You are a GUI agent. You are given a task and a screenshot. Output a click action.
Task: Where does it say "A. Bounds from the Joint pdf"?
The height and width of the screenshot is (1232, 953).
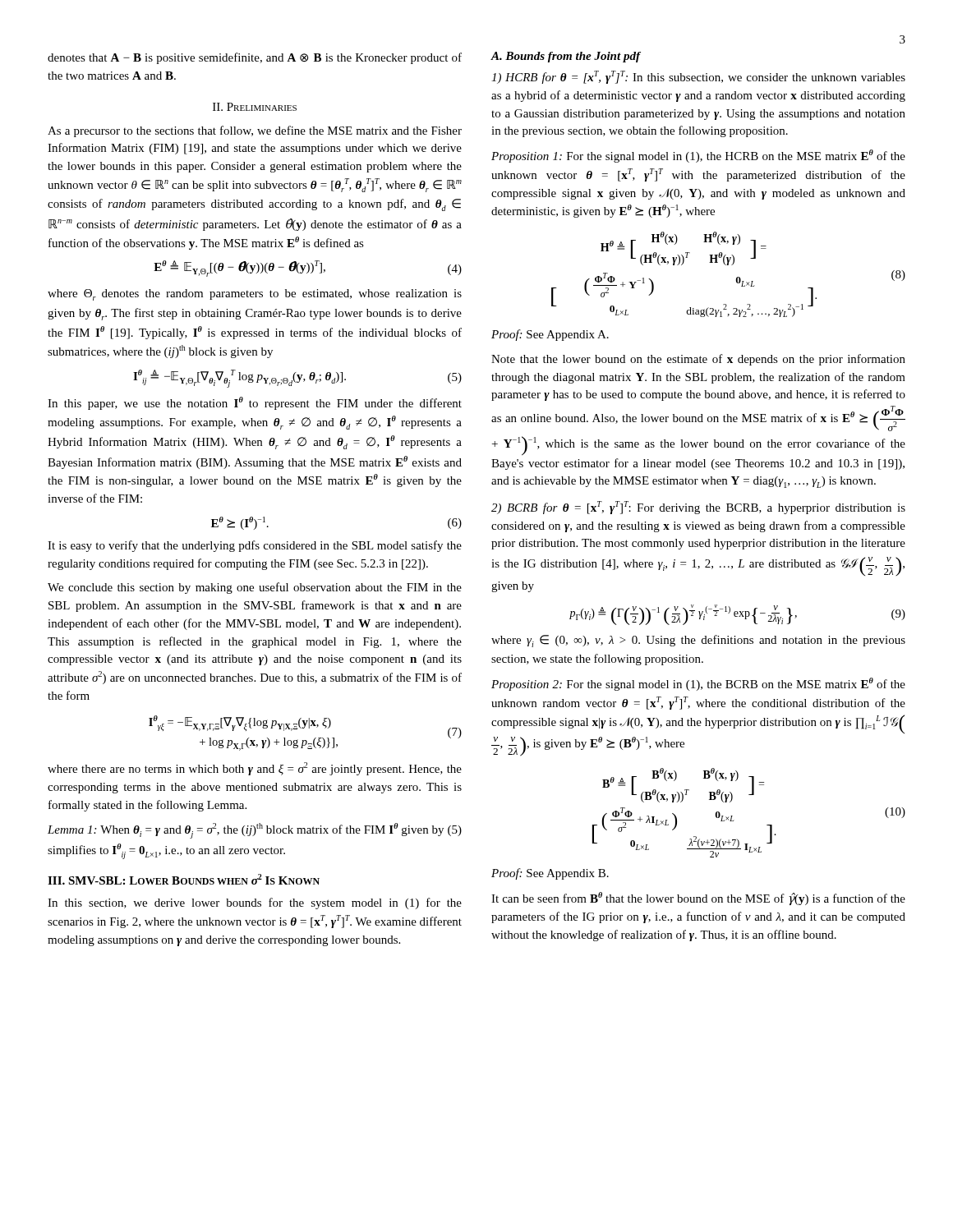(x=566, y=57)
